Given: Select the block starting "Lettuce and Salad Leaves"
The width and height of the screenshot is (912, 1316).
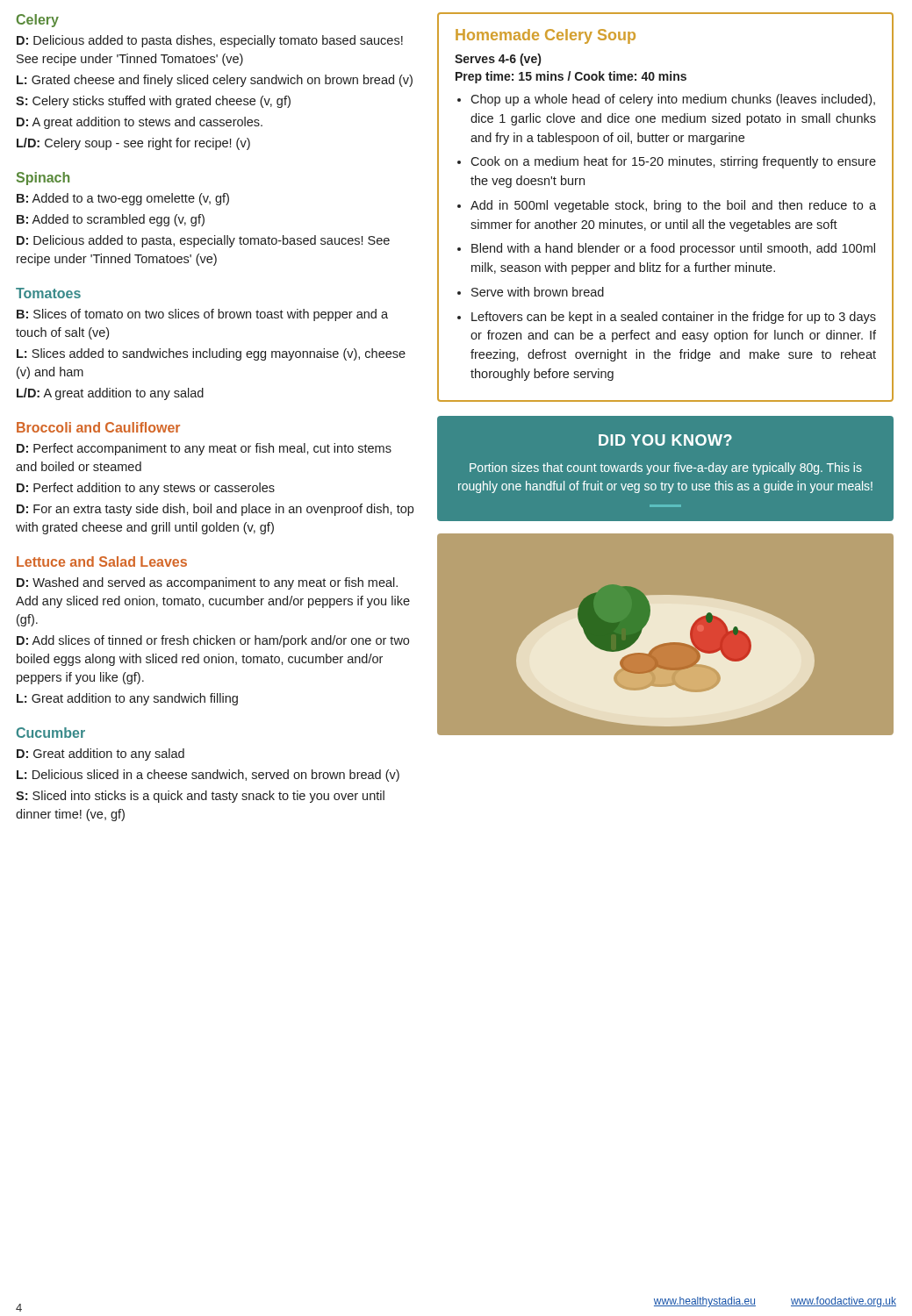Looking at the screenshot, I should tap(102, 562).
